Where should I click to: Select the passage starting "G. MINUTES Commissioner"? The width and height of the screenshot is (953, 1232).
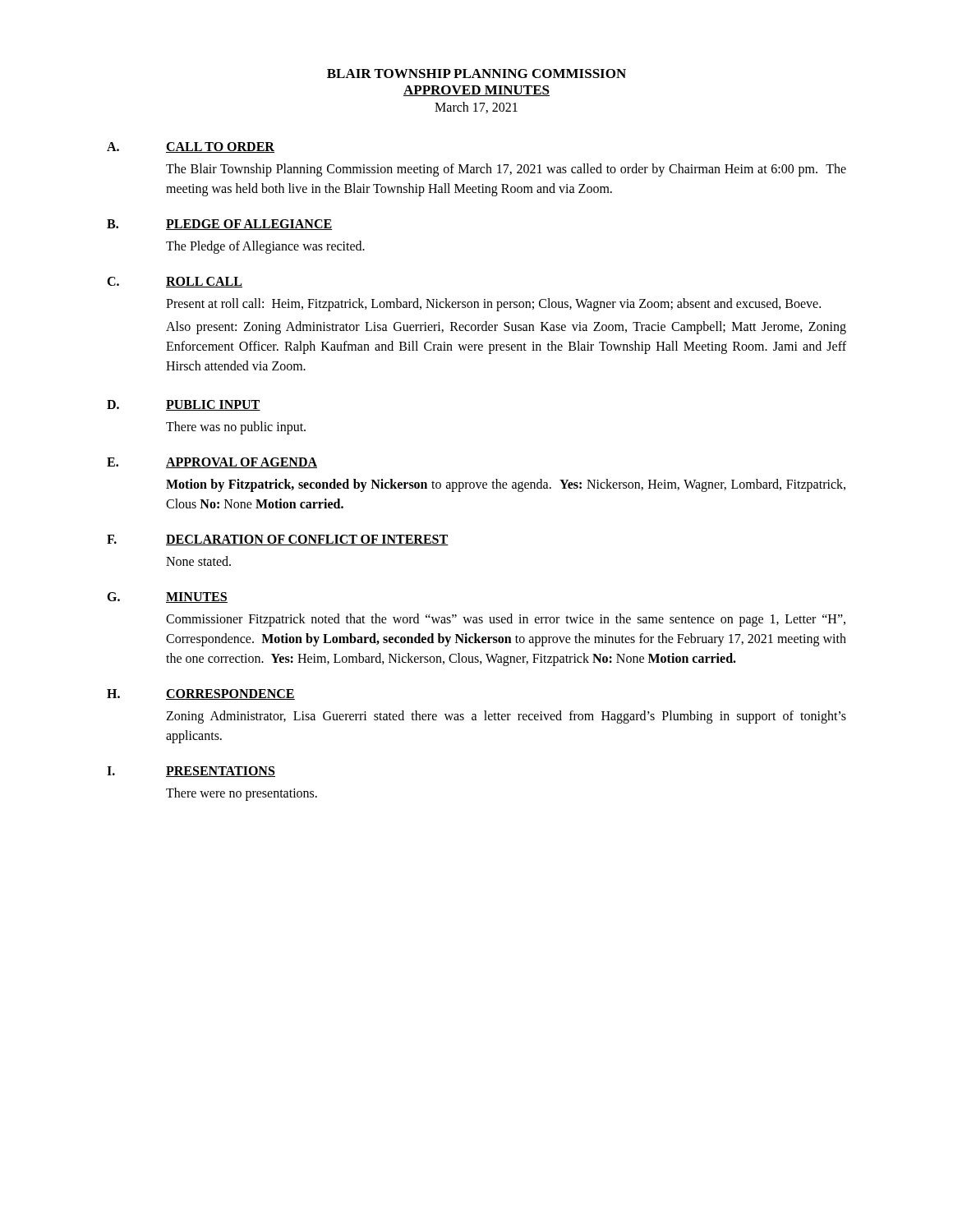tap(476, 629)
